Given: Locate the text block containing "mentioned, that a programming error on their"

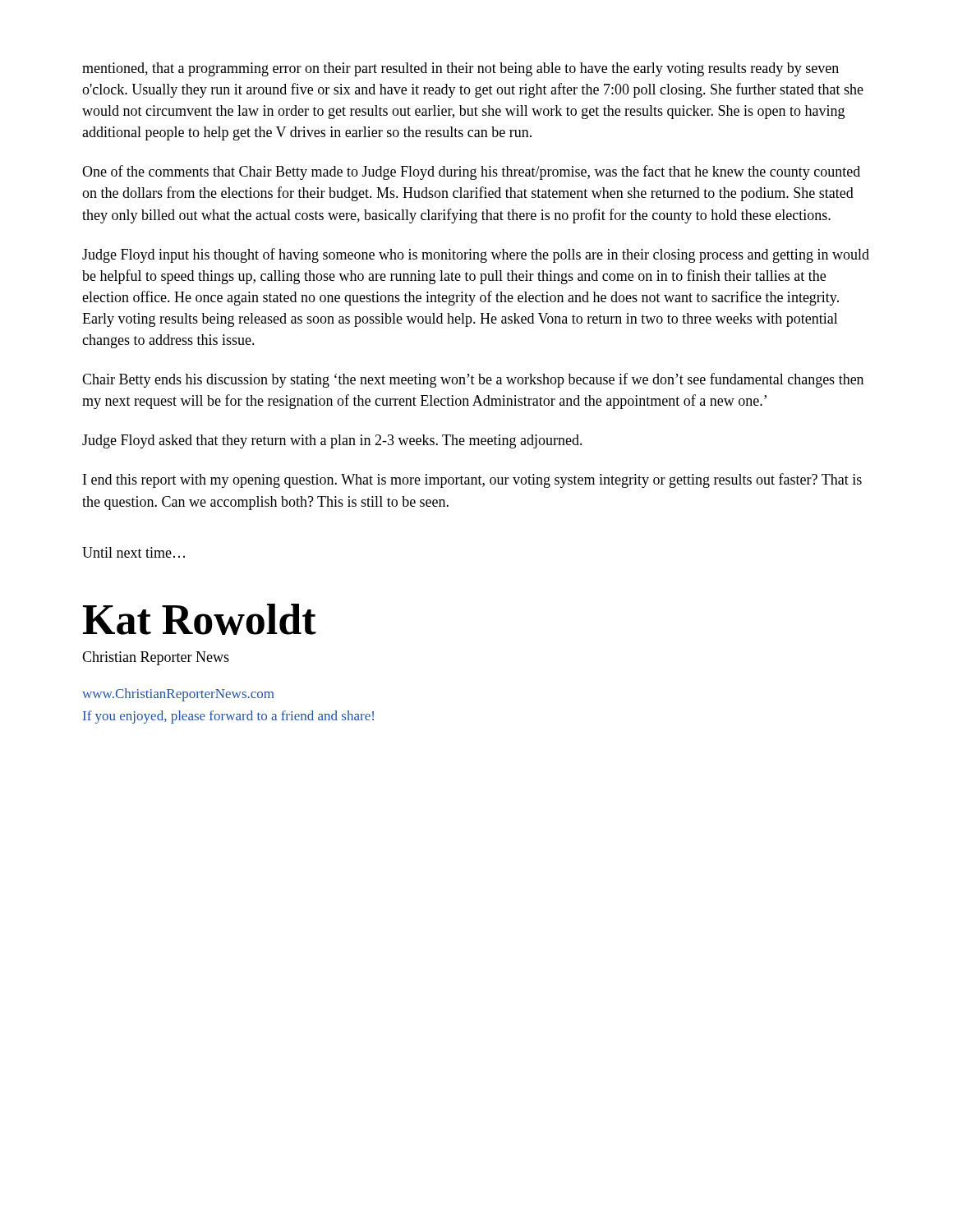Looking at the screenshot, I should point(473,100).
